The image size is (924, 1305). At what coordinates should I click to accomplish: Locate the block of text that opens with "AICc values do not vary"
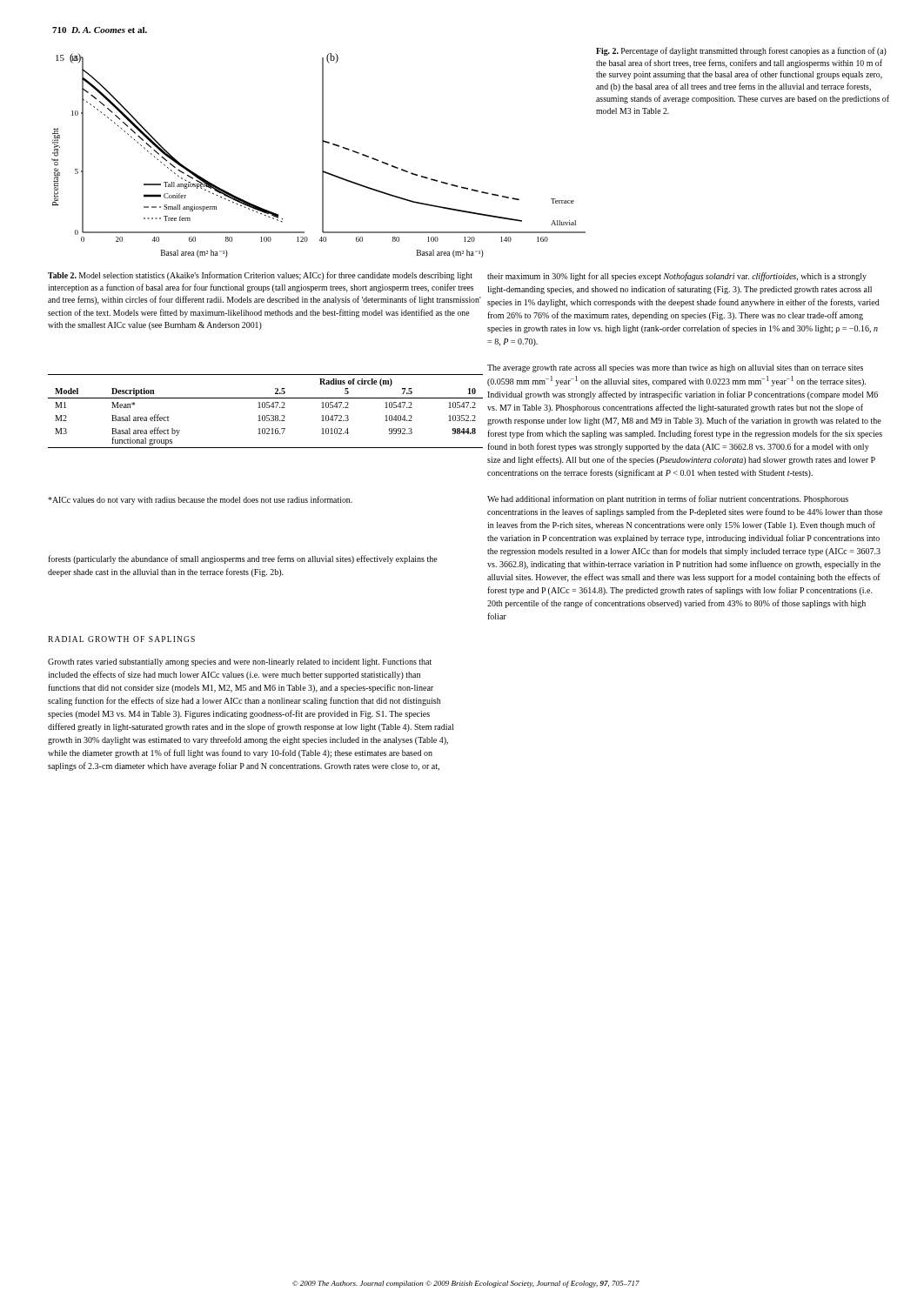(200, 500)
